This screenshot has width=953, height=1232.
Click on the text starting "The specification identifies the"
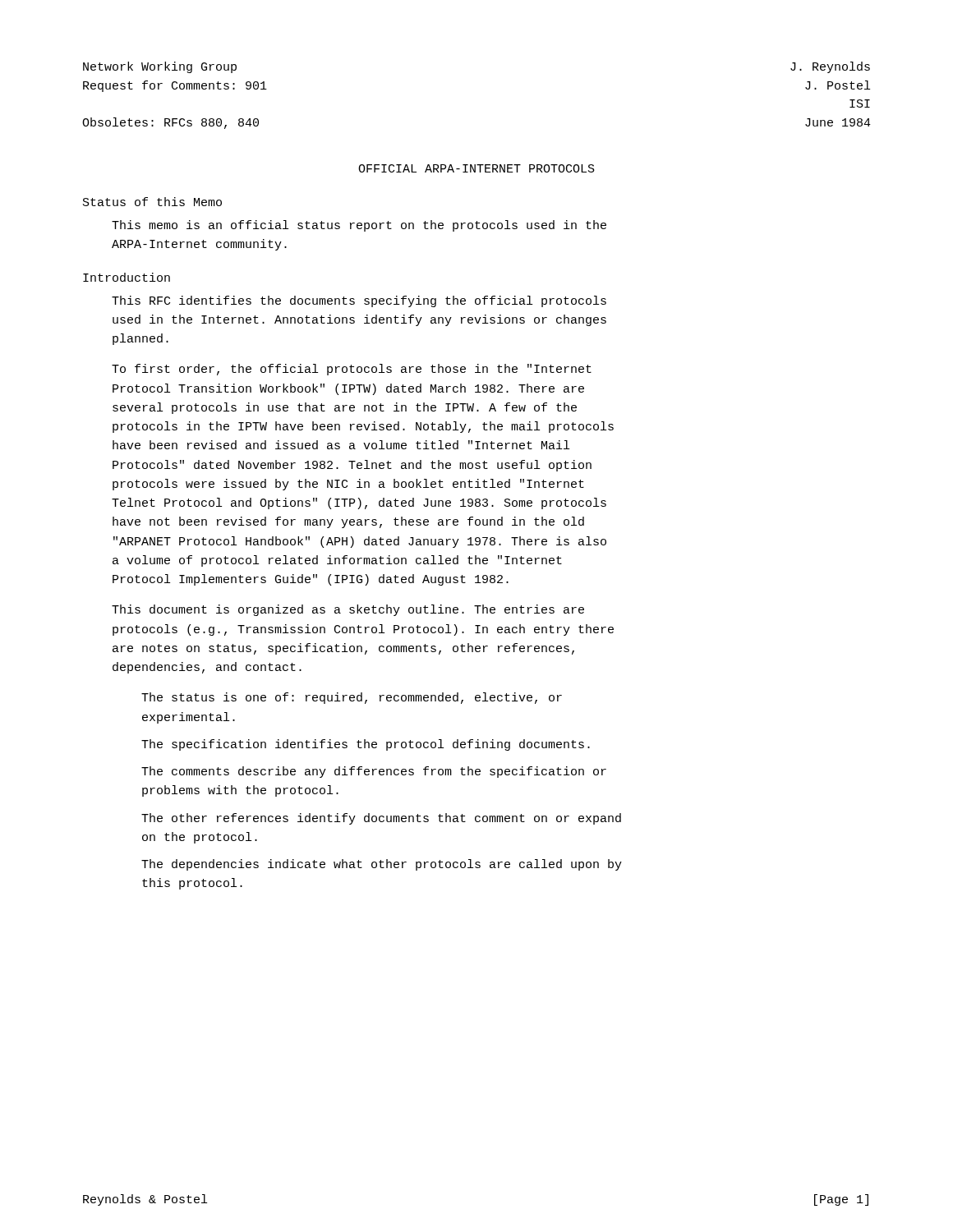click(367, 745)
